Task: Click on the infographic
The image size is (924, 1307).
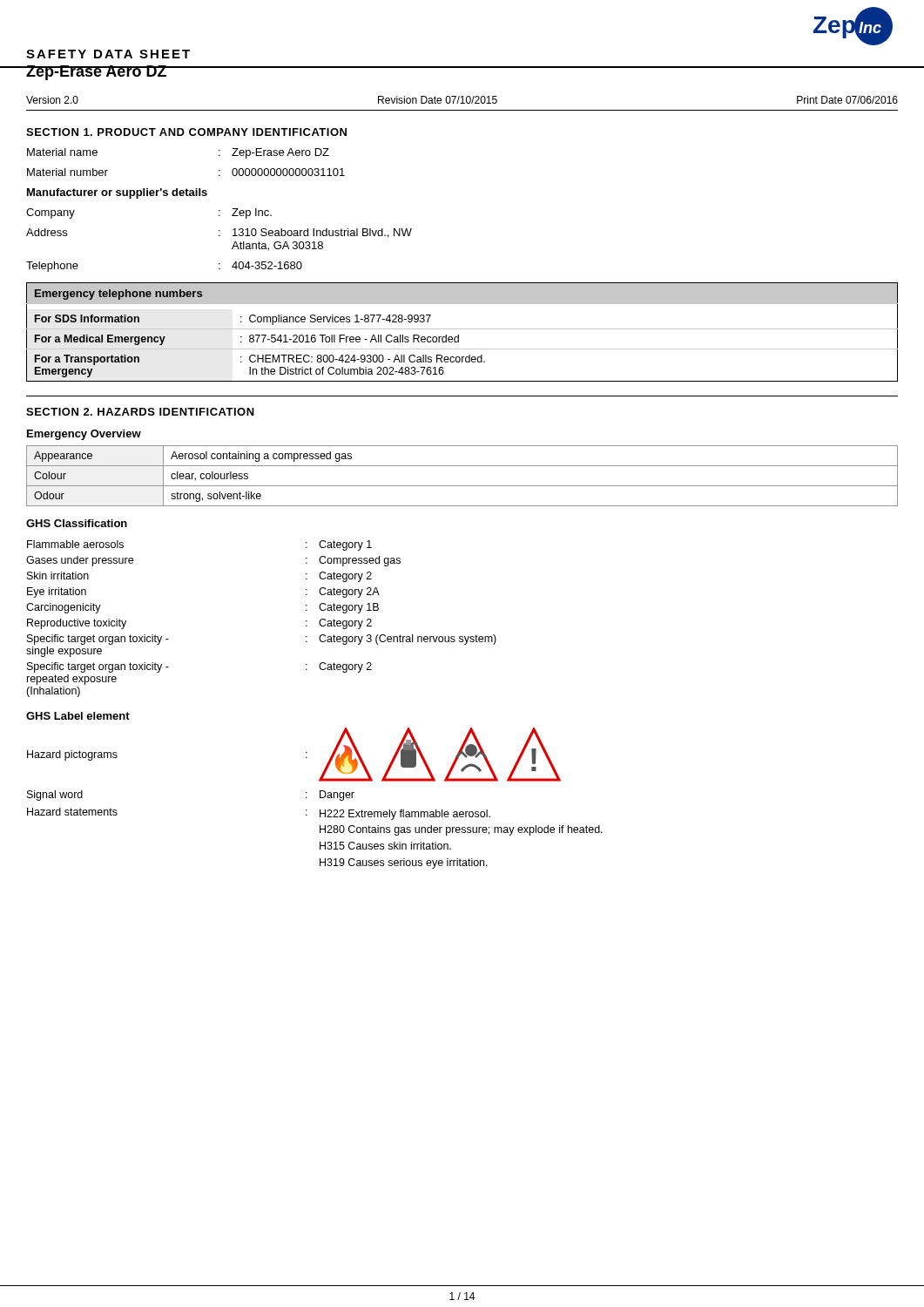Action: pyautogui.click(x=440, y=754)
